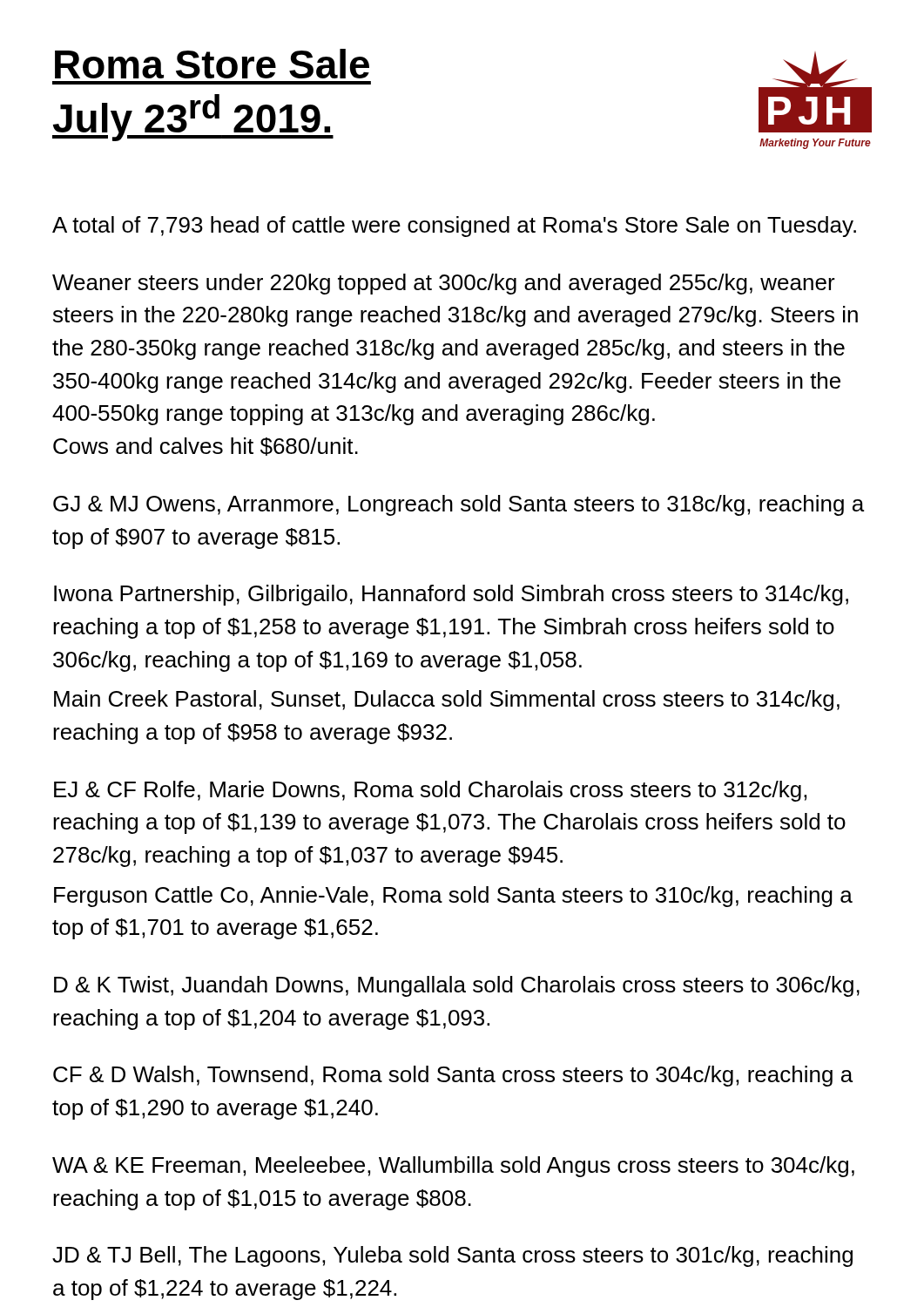Click the passage that begins "A total of 7,793 head of cattle"
The width and height of the screenshot is (924, 1307).
tap(462, 226)
